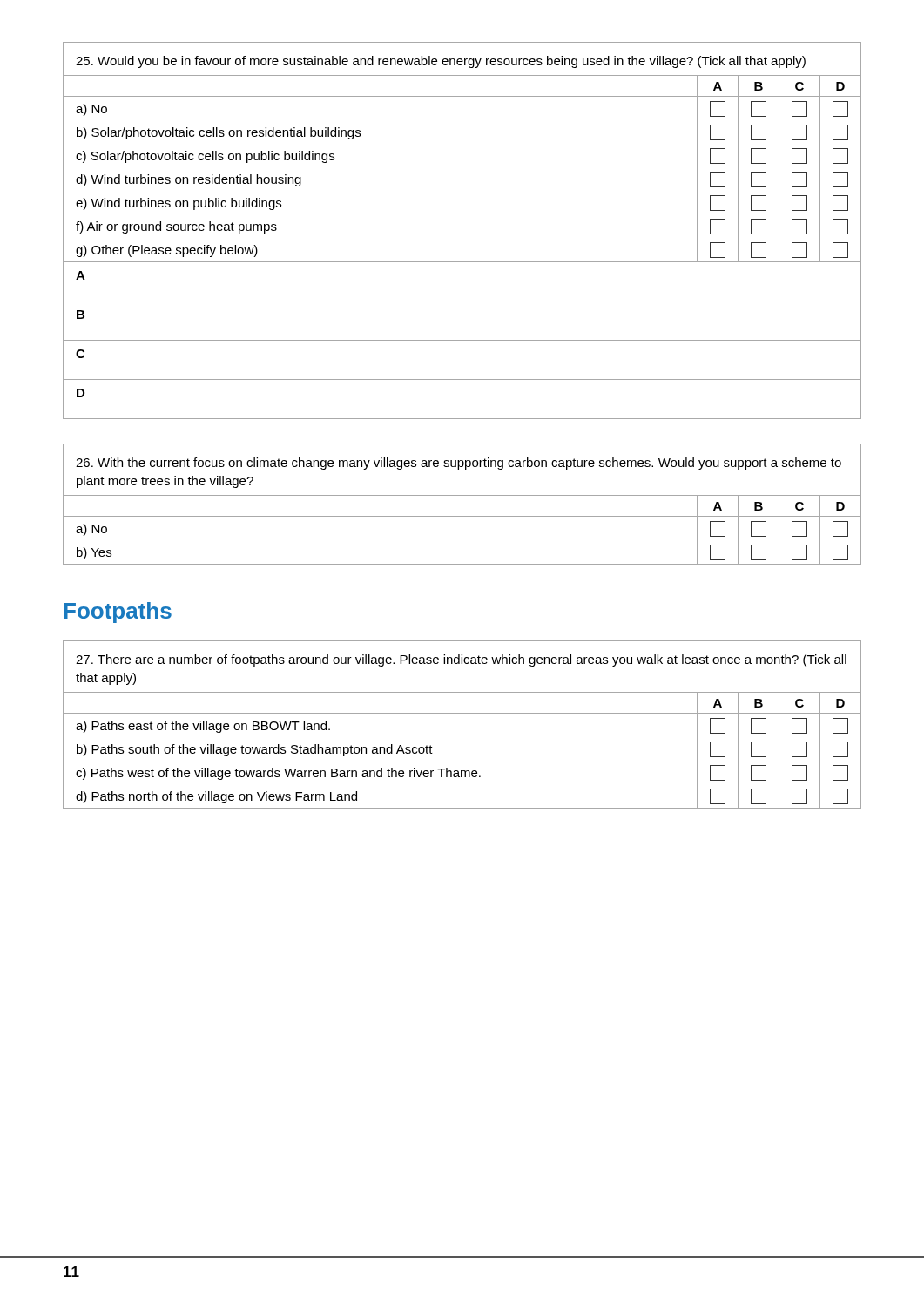Click on the table containing "b) Yes"
The image size is (924, 1307).
coord(462,504)
